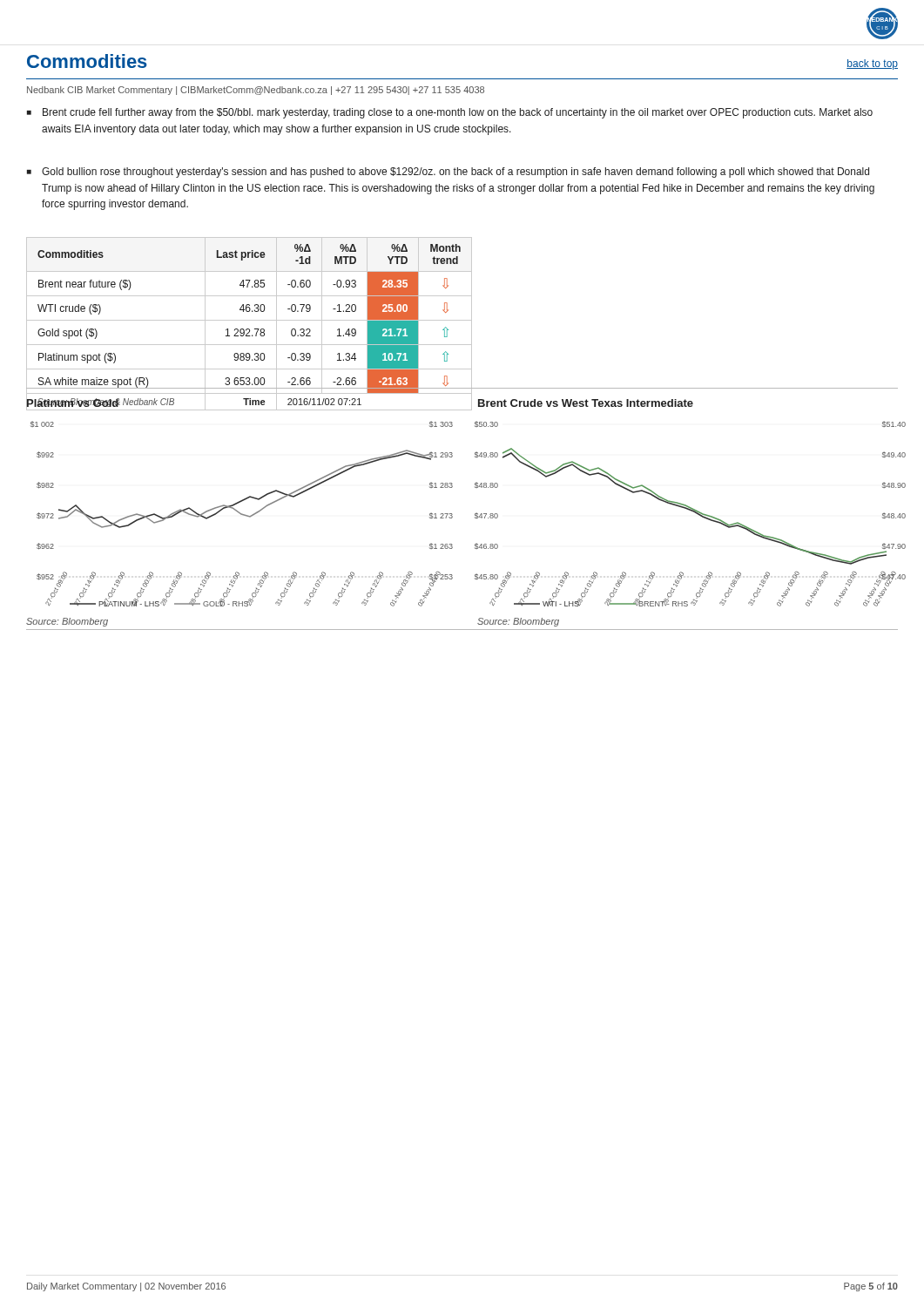Image resolution: width=924 pixels, height=1307 pixels.
Task: Click the title
Action: (87, 61)
